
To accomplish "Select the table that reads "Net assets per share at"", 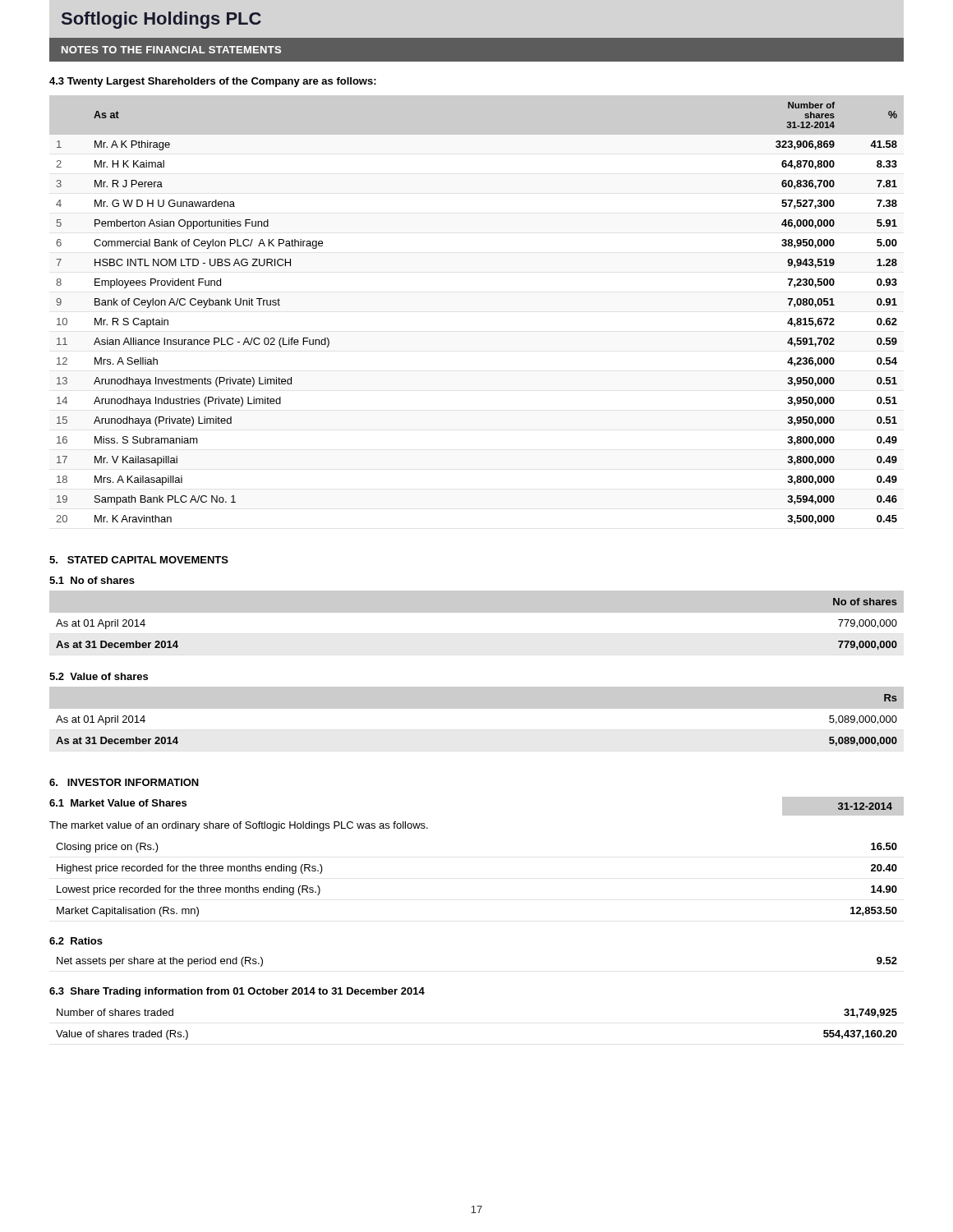I will pyautogui.click(x=476, y=961).
